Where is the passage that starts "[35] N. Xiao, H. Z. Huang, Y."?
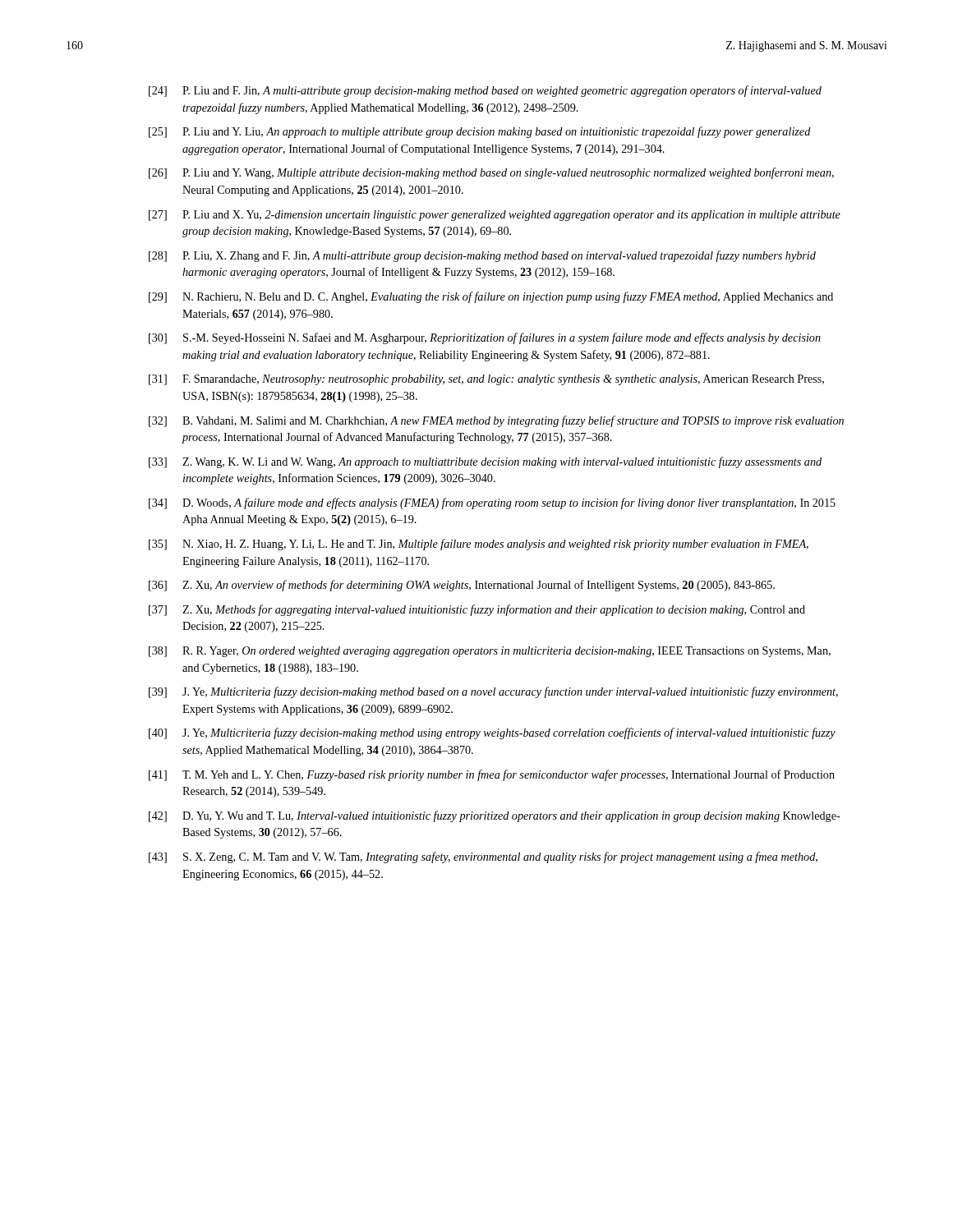This screenshot has width=953, height=1232. coord(497,552)
